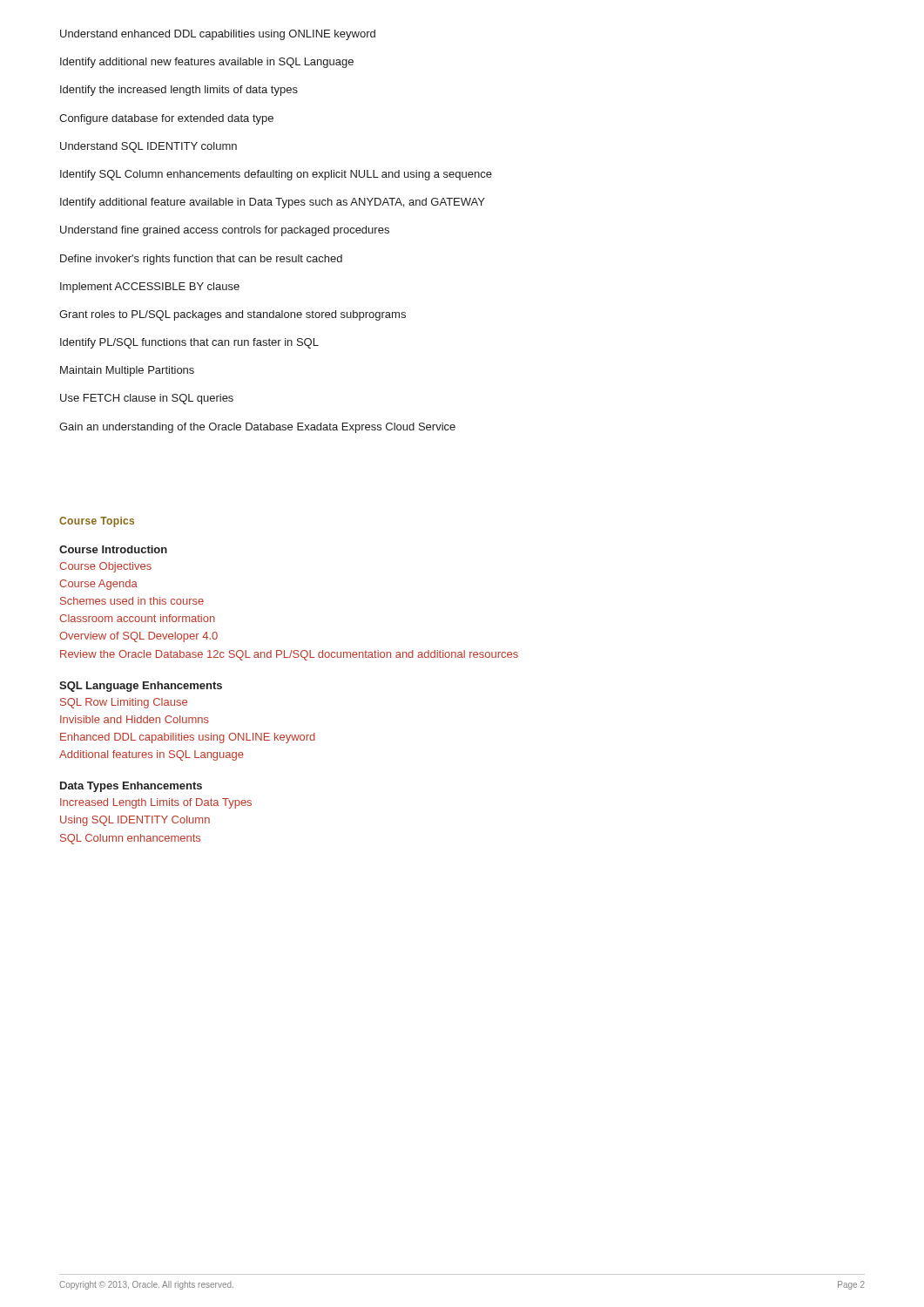Viewport: 924px width, 1307px height.
Task: Find the list item that says "Identify additional feature available in Data"
Action: tap(272, 202)
